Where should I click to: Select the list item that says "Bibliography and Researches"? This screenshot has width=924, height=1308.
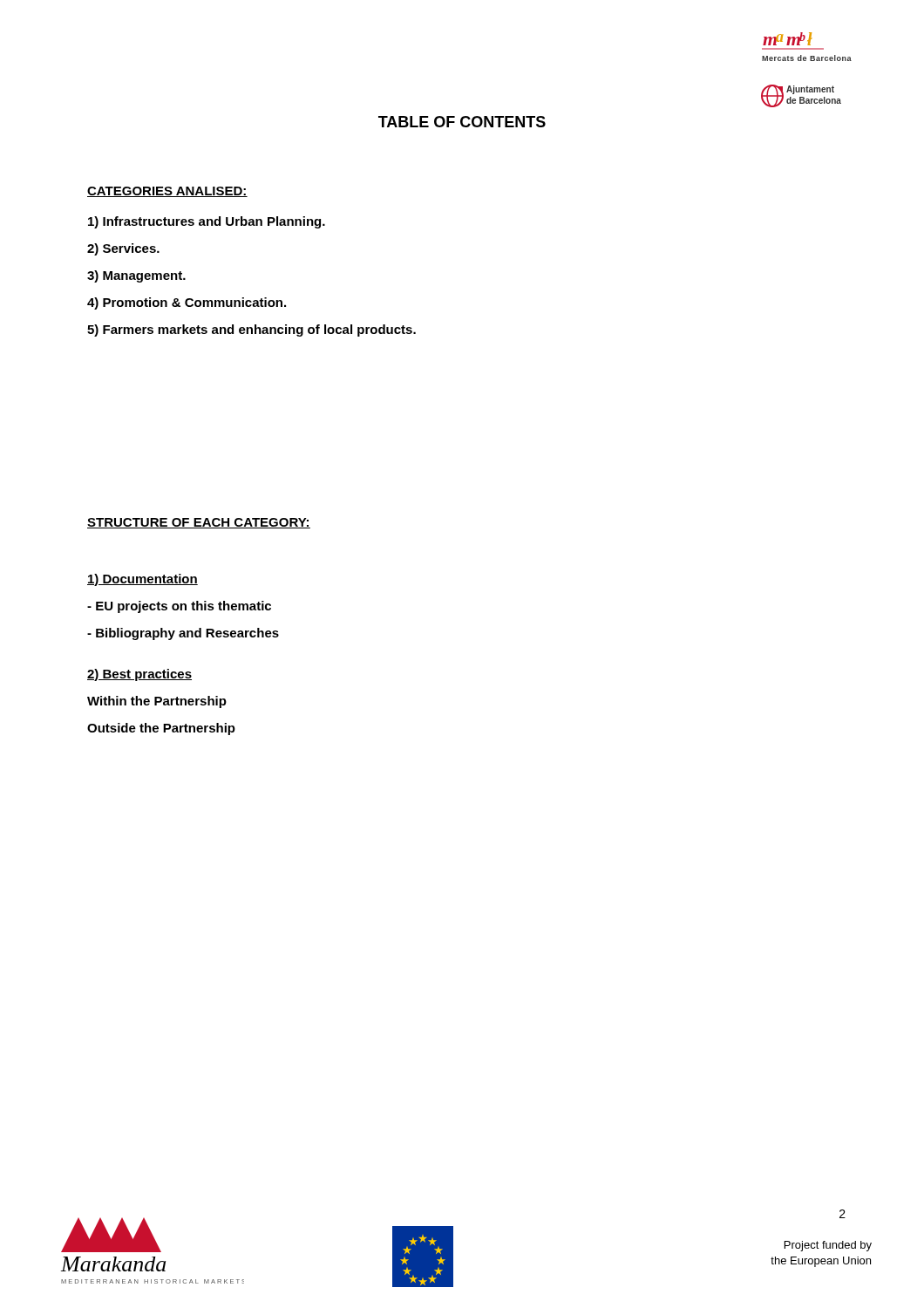(183, 633)
